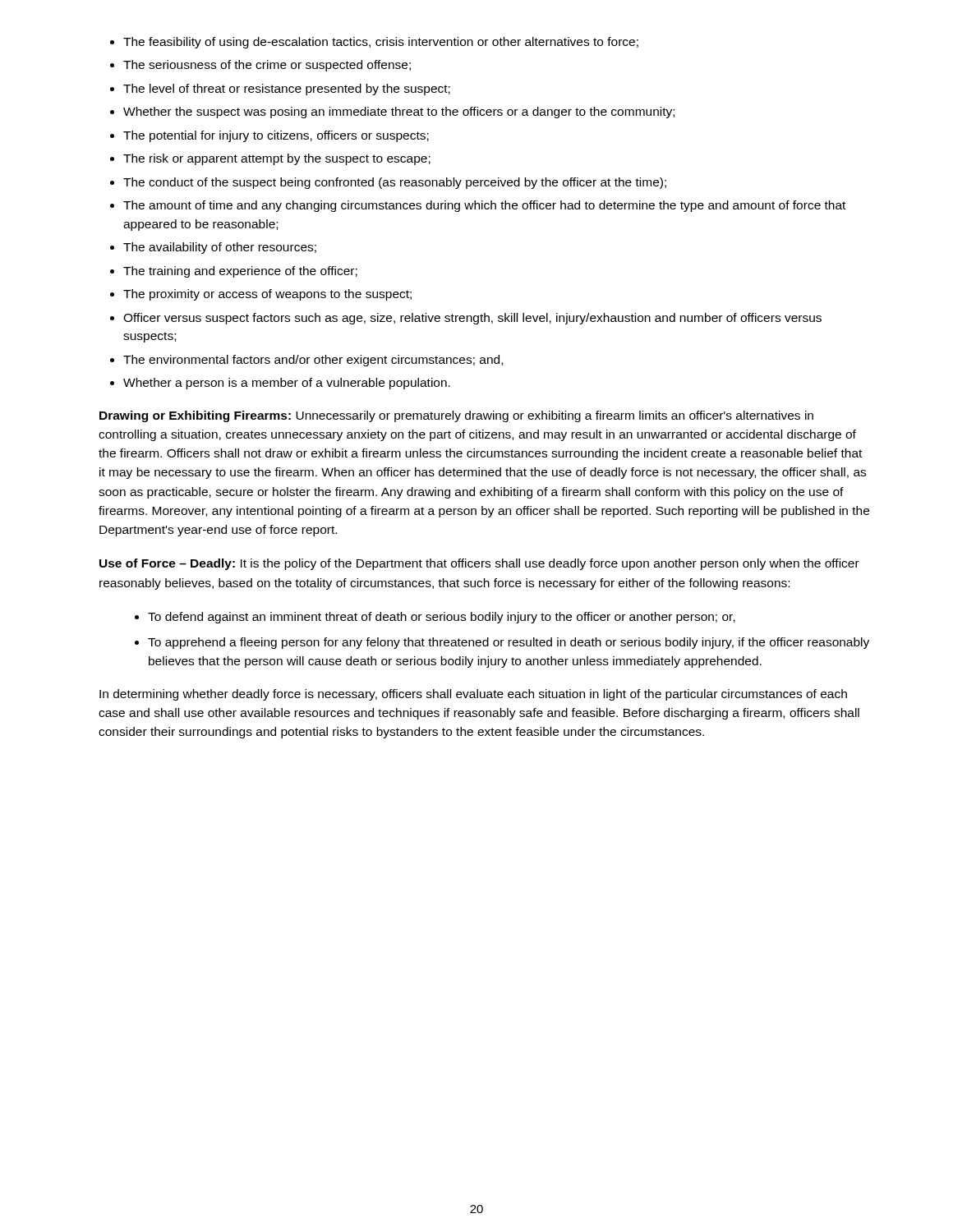This screenshot has width=953, height=1232.
Task: Click on the element starting "Drawing or Exhibiting"
Action: pyautogui.click(x=484, y=472)
